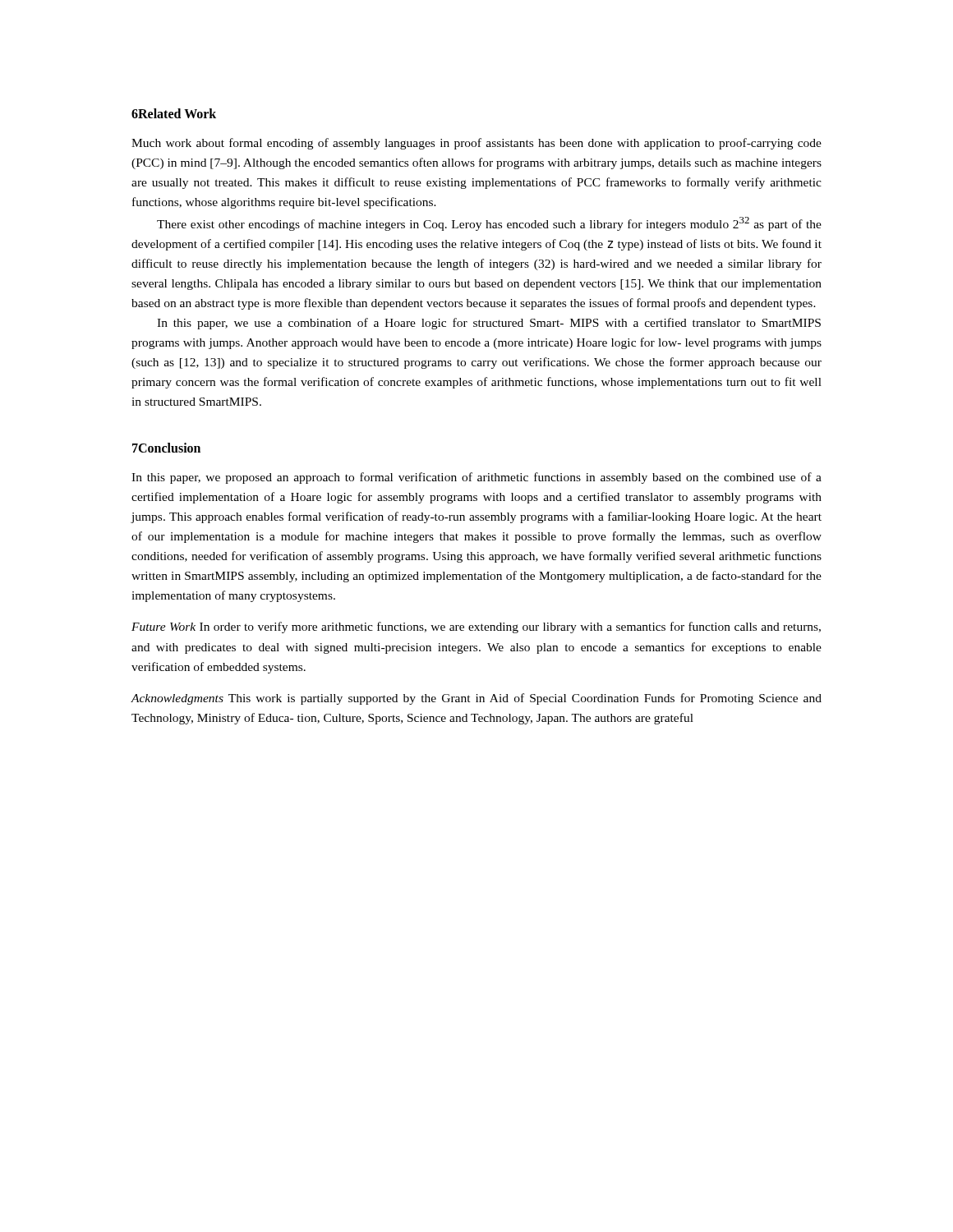Click on the section header with the text "6Related Work"

click(x=174, y=114)
